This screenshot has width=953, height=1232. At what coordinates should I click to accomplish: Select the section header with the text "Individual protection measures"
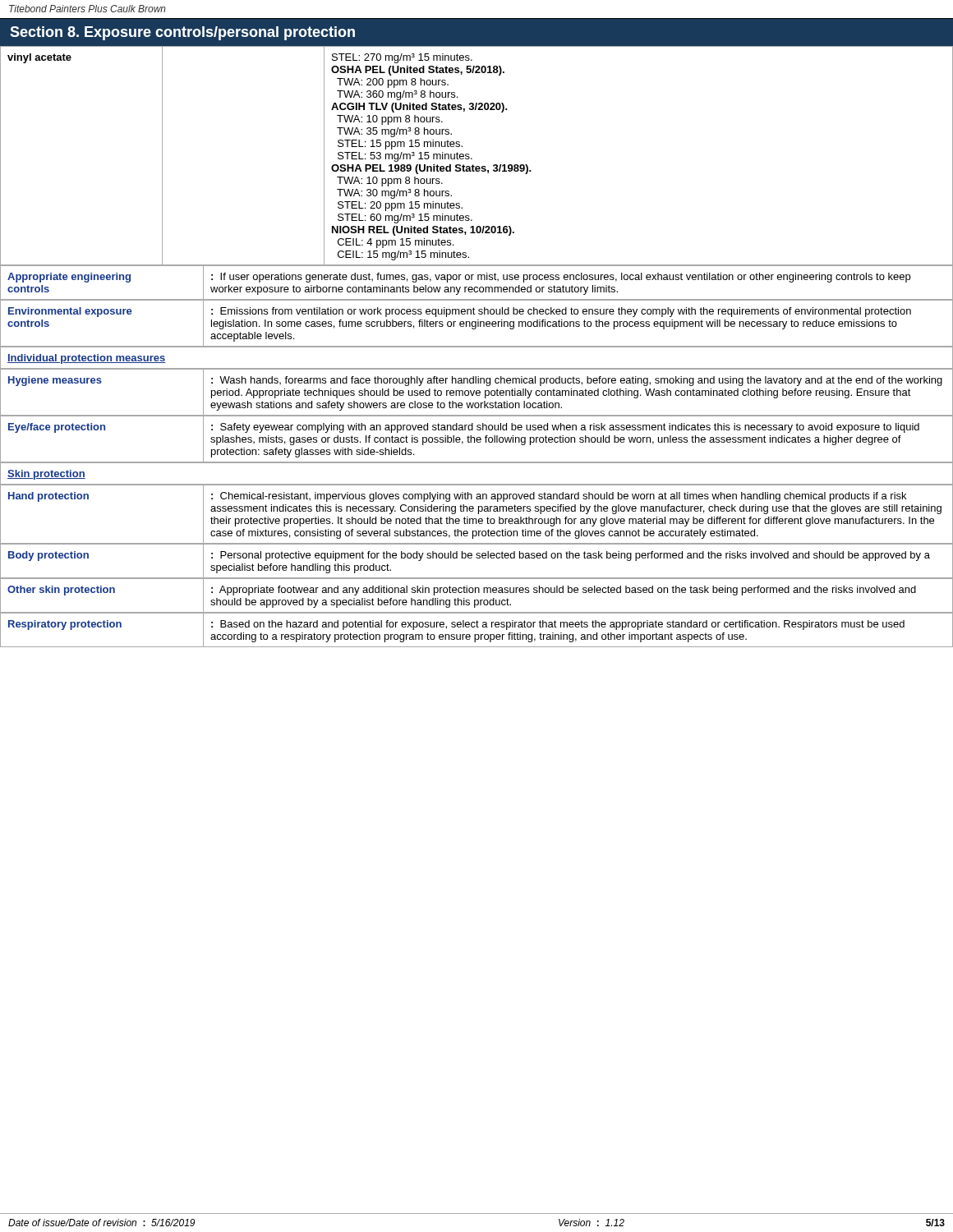[x=476, y=358]
